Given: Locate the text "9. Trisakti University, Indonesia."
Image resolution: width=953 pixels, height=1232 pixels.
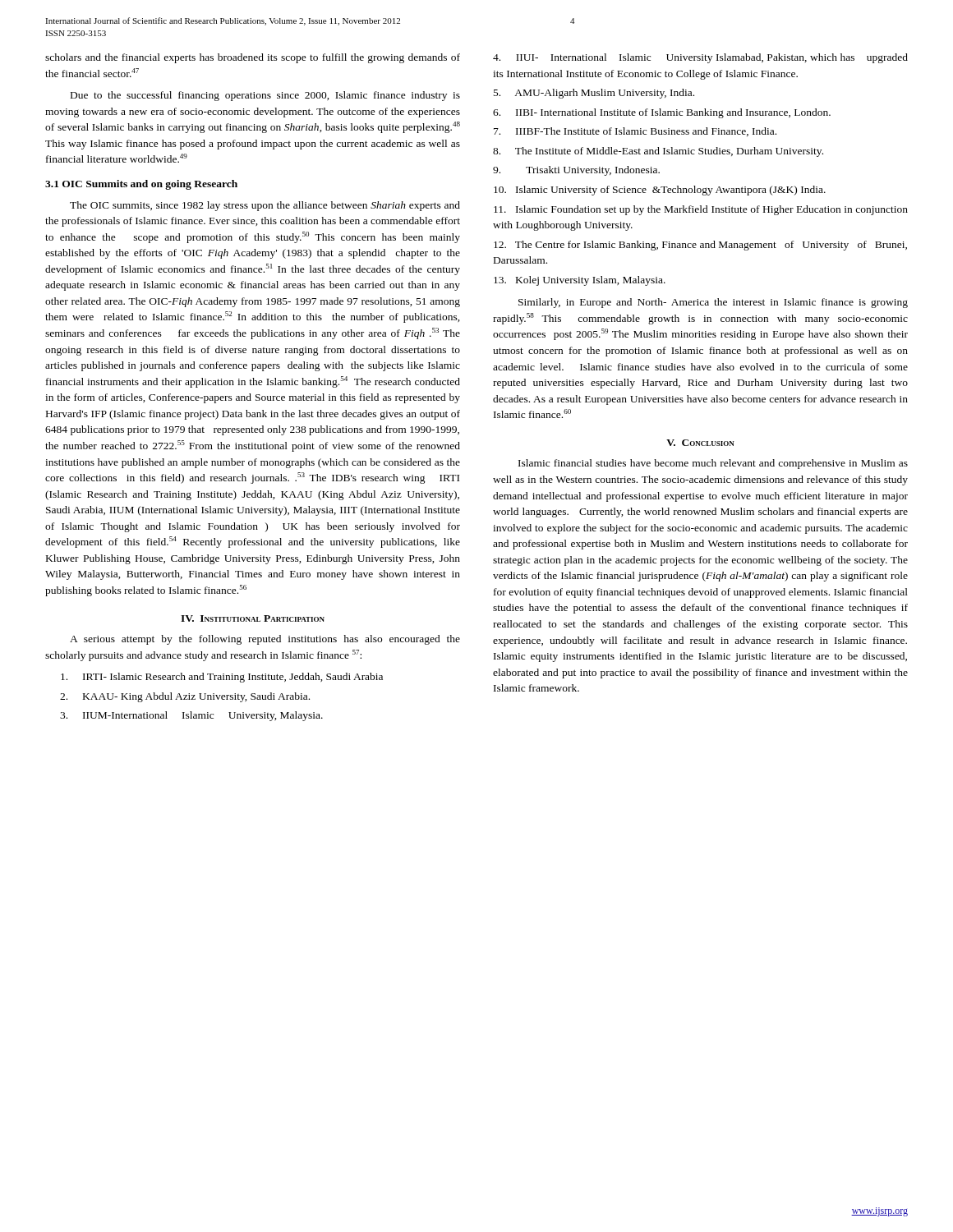Looking at the screenshot, I should [576, 171].
